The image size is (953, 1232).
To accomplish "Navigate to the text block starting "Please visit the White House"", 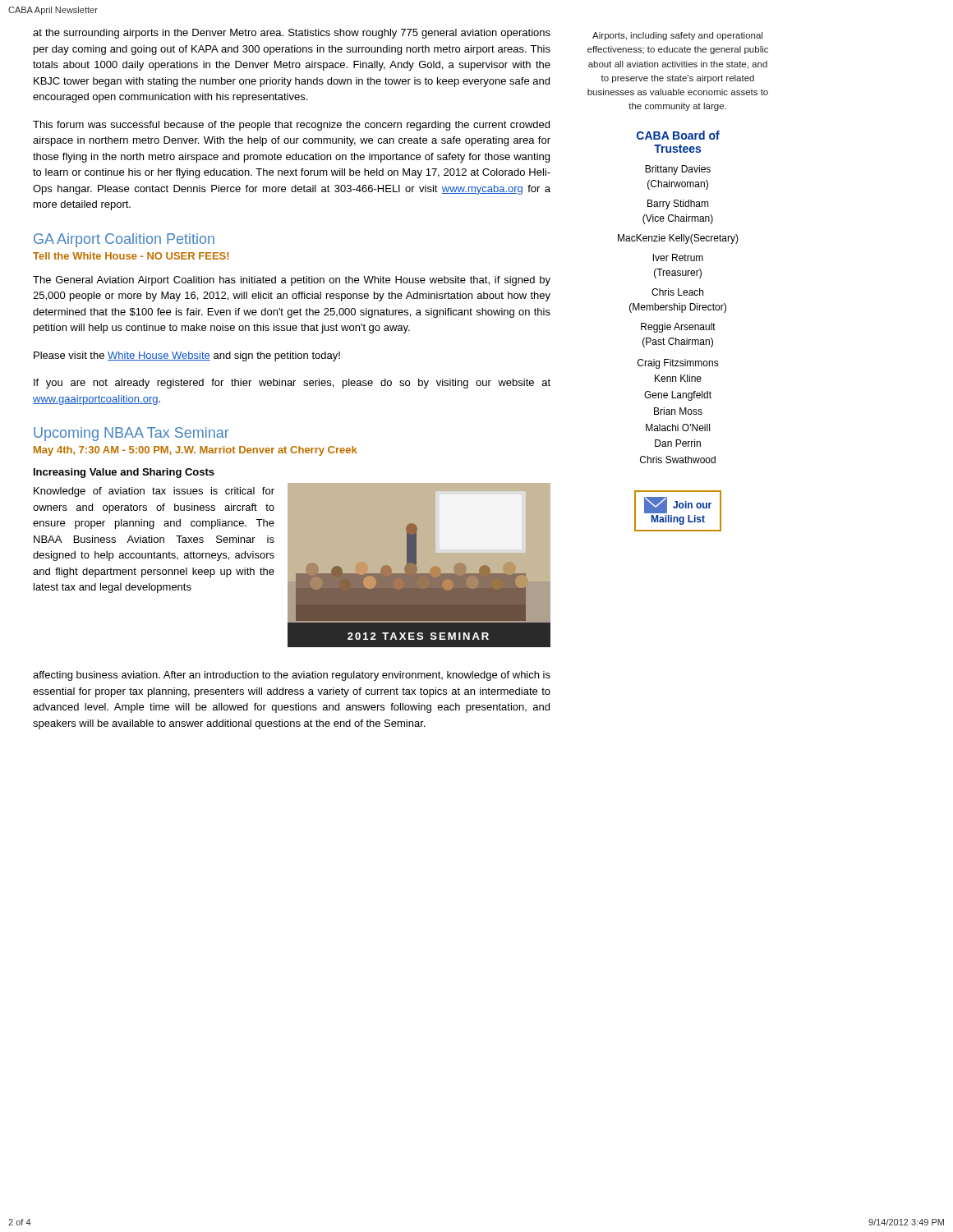I will pyautogui.click(x=187, y=355).
